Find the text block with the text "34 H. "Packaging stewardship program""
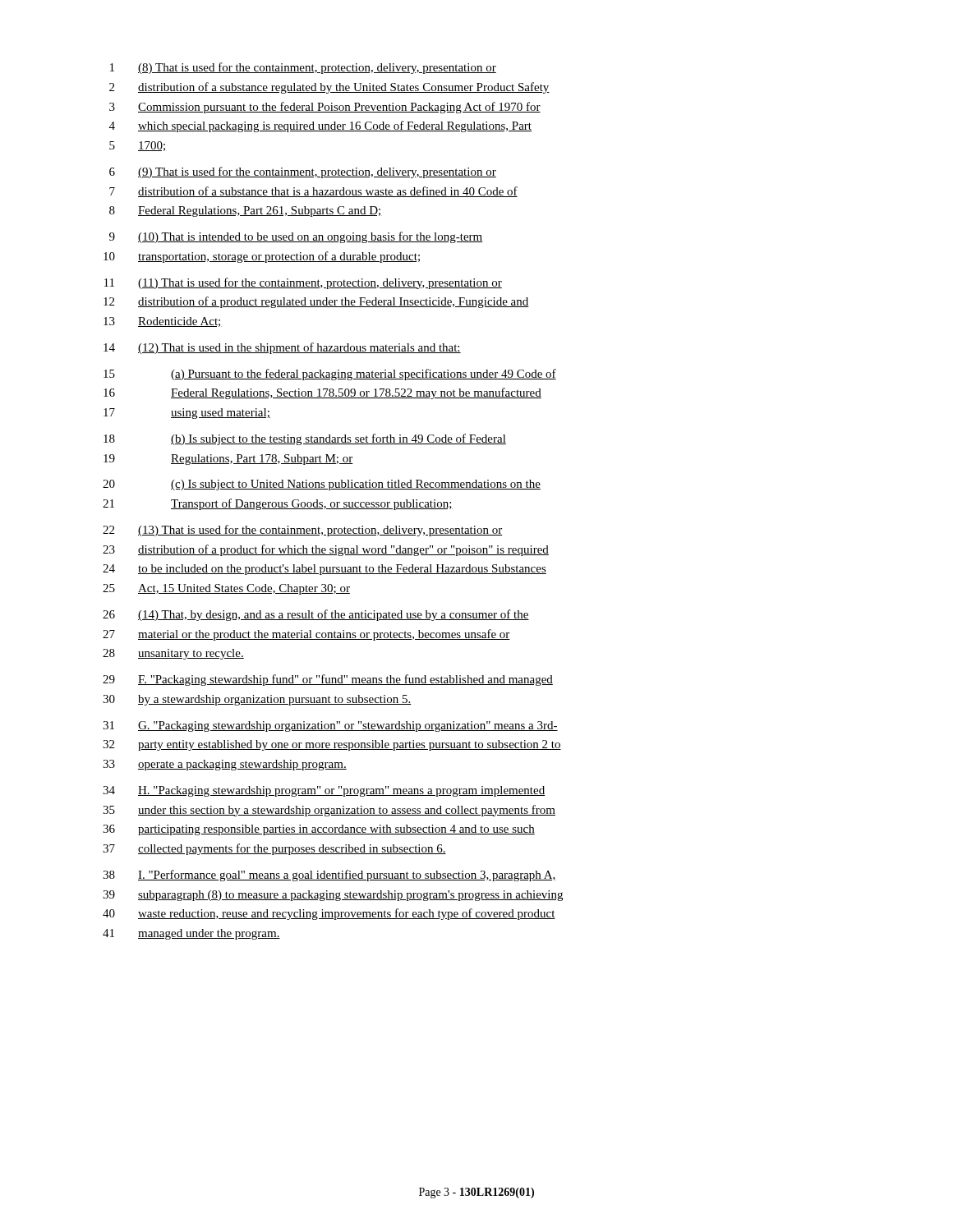 tap(468, 820)
